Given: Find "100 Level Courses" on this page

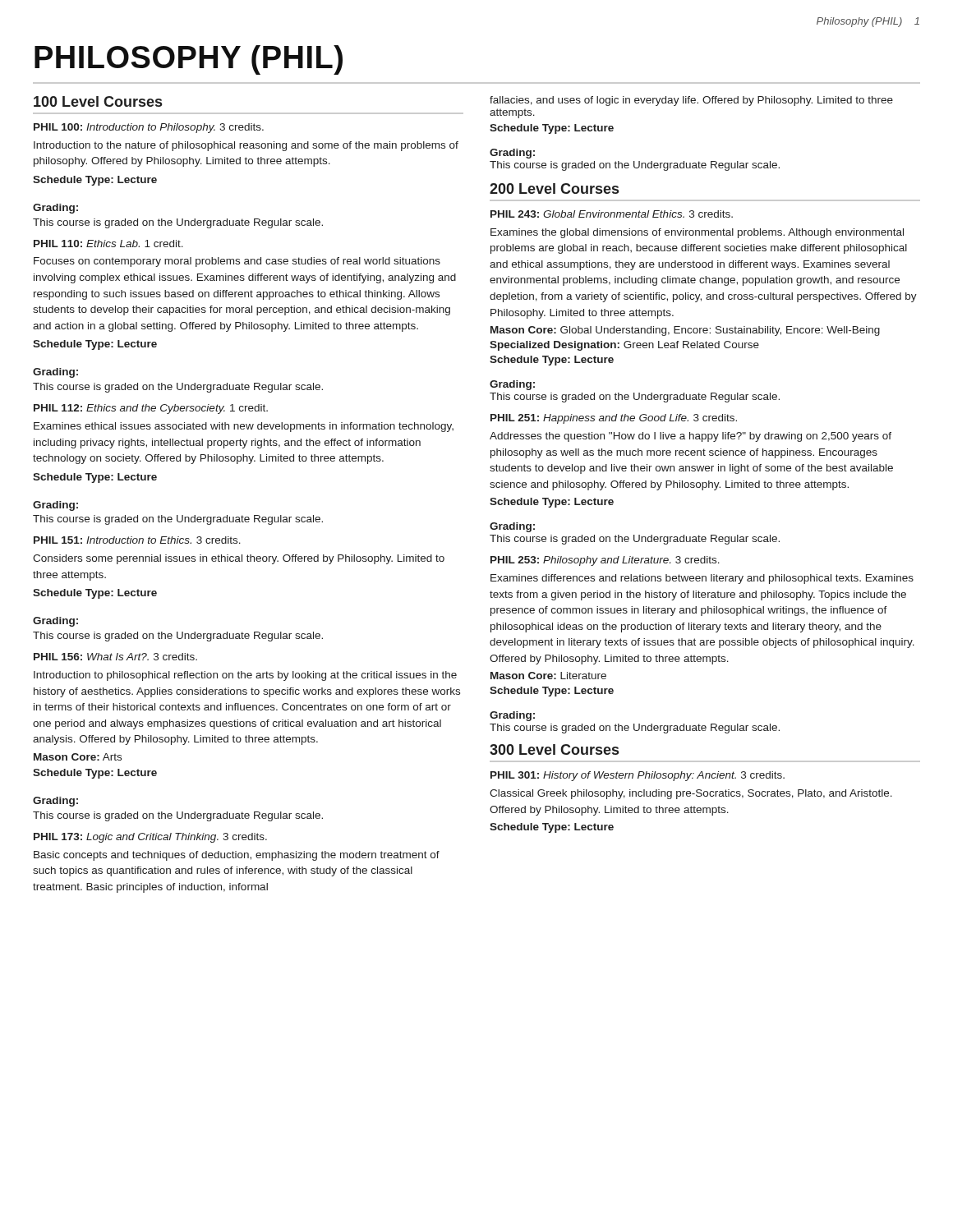Looking at the screenshot, I should point(98,102).
